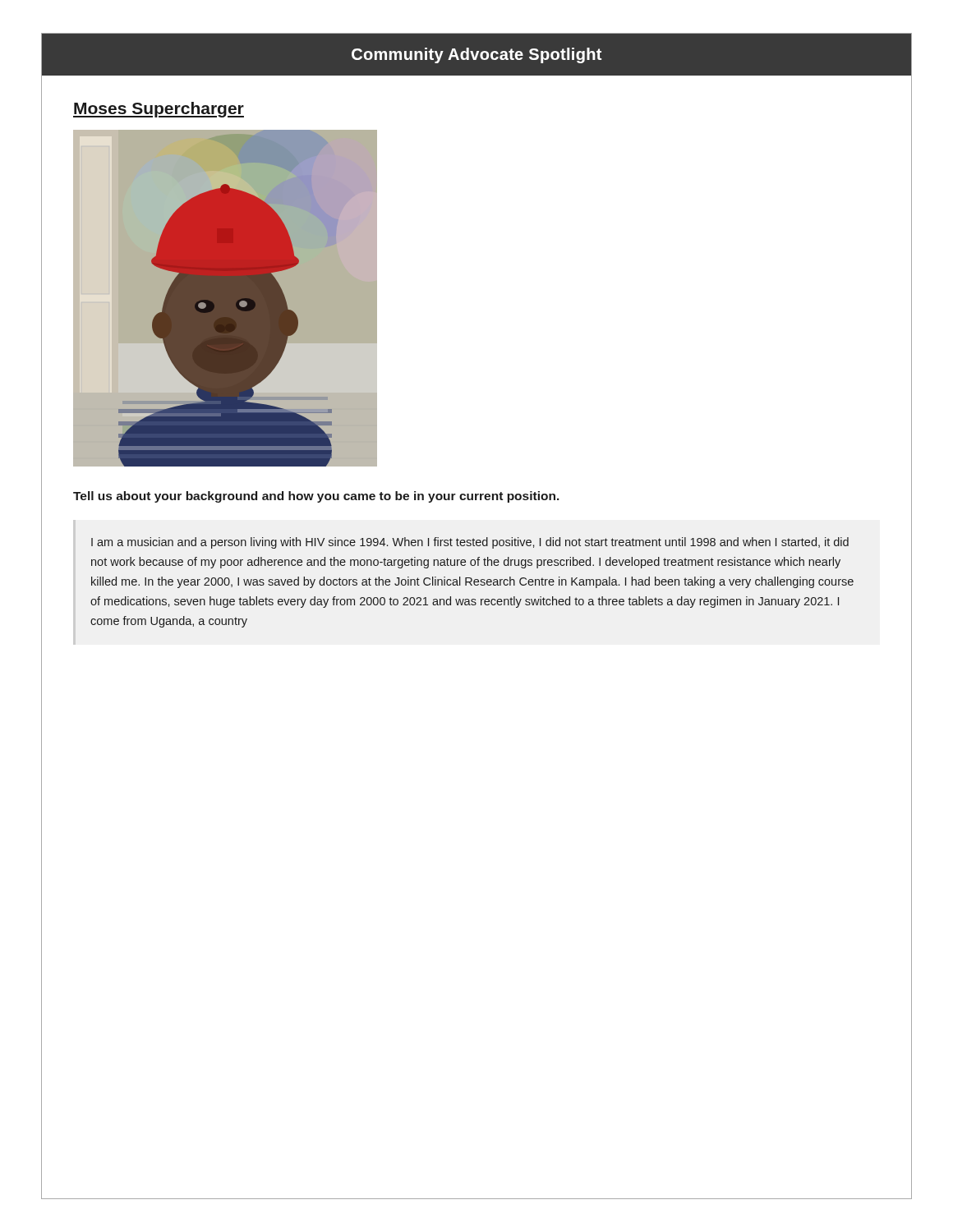Point to the block starting "Community Advocate Spotlight"
The height and width of the screenshot is (1232, 953).
pyautogui.click(x=476, y=54)
